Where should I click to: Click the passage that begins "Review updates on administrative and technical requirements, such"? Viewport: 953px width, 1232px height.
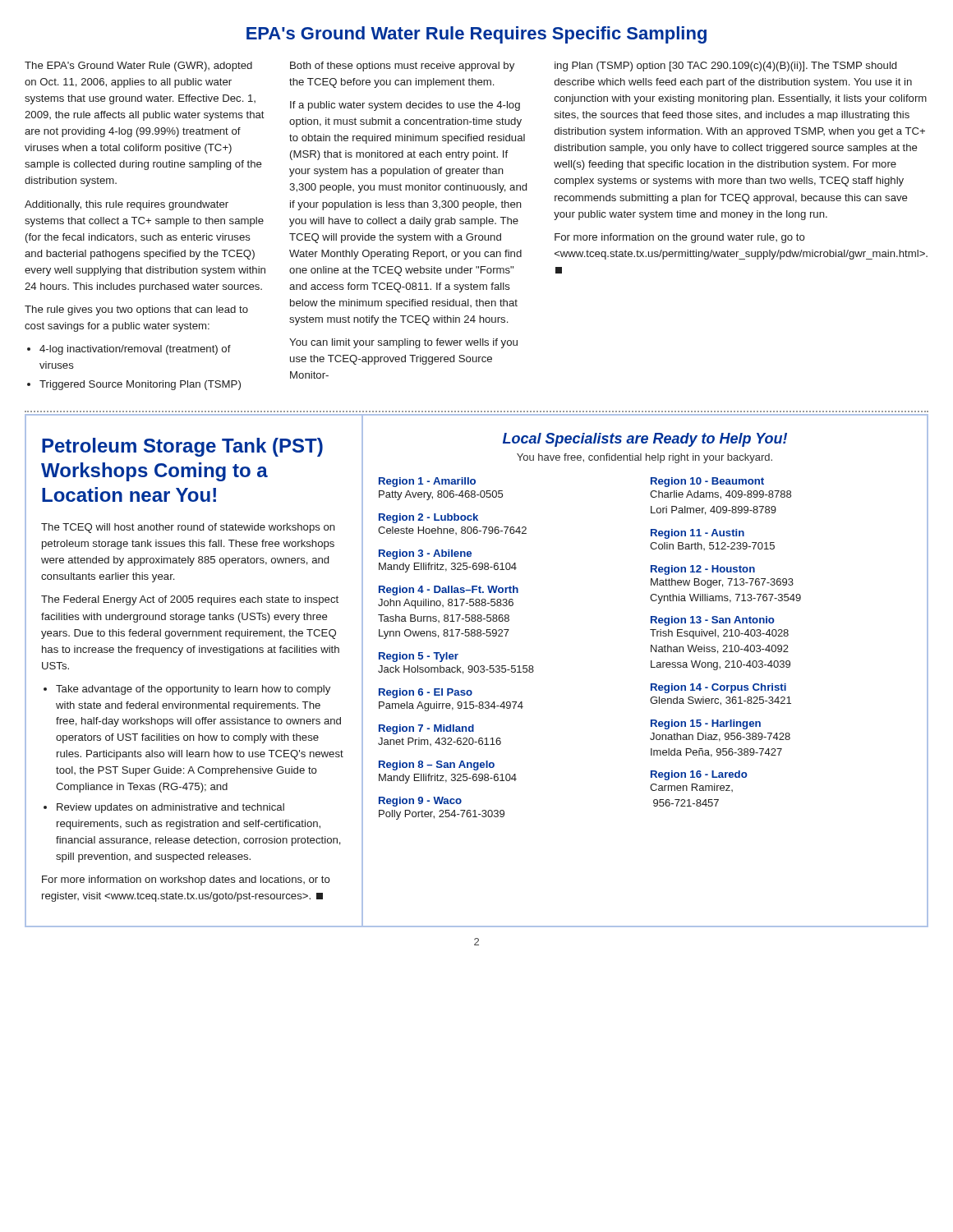tap(199, 832)
